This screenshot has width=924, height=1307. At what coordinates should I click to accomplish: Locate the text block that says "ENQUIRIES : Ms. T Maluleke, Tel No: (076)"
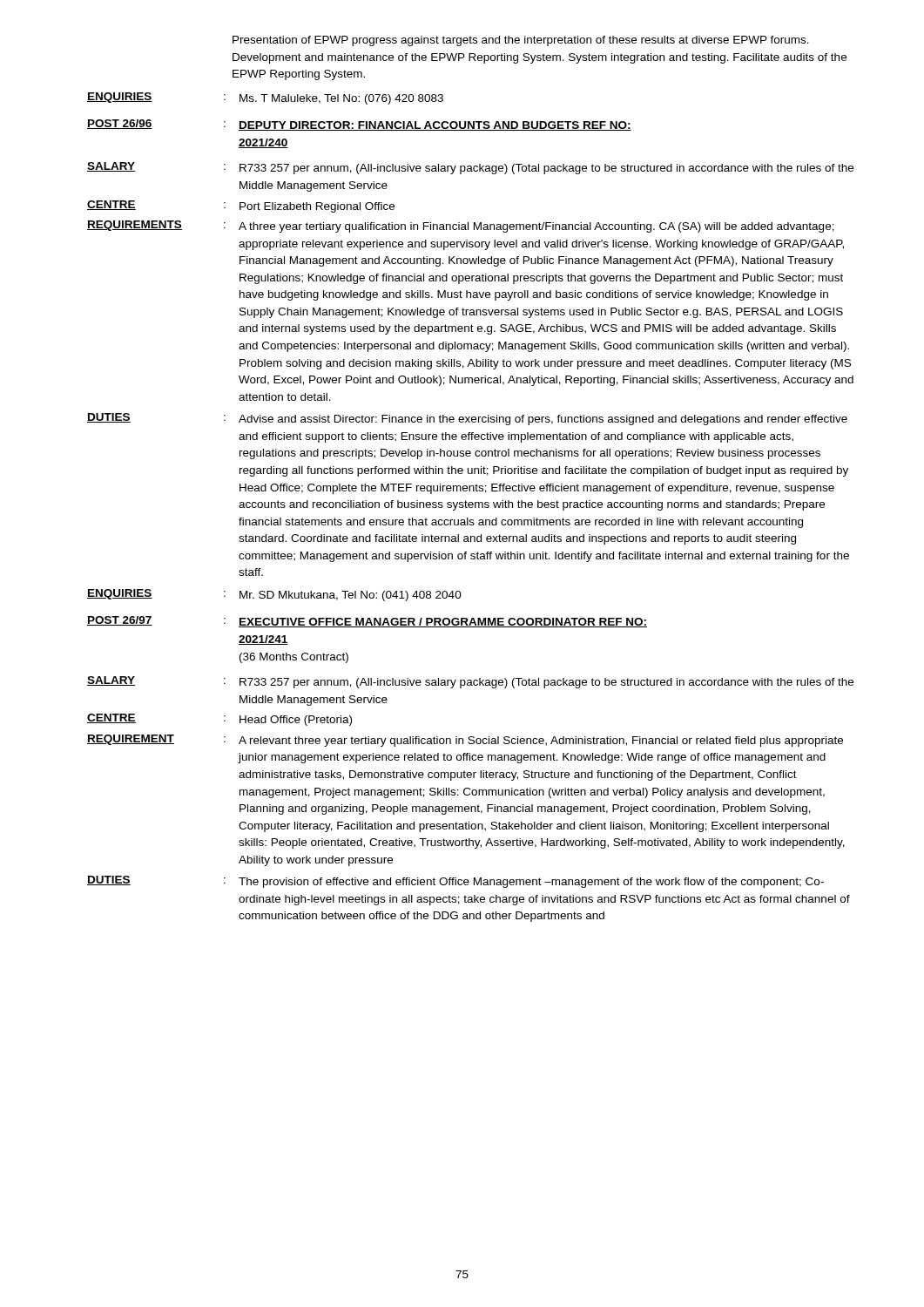pos(265,98)
